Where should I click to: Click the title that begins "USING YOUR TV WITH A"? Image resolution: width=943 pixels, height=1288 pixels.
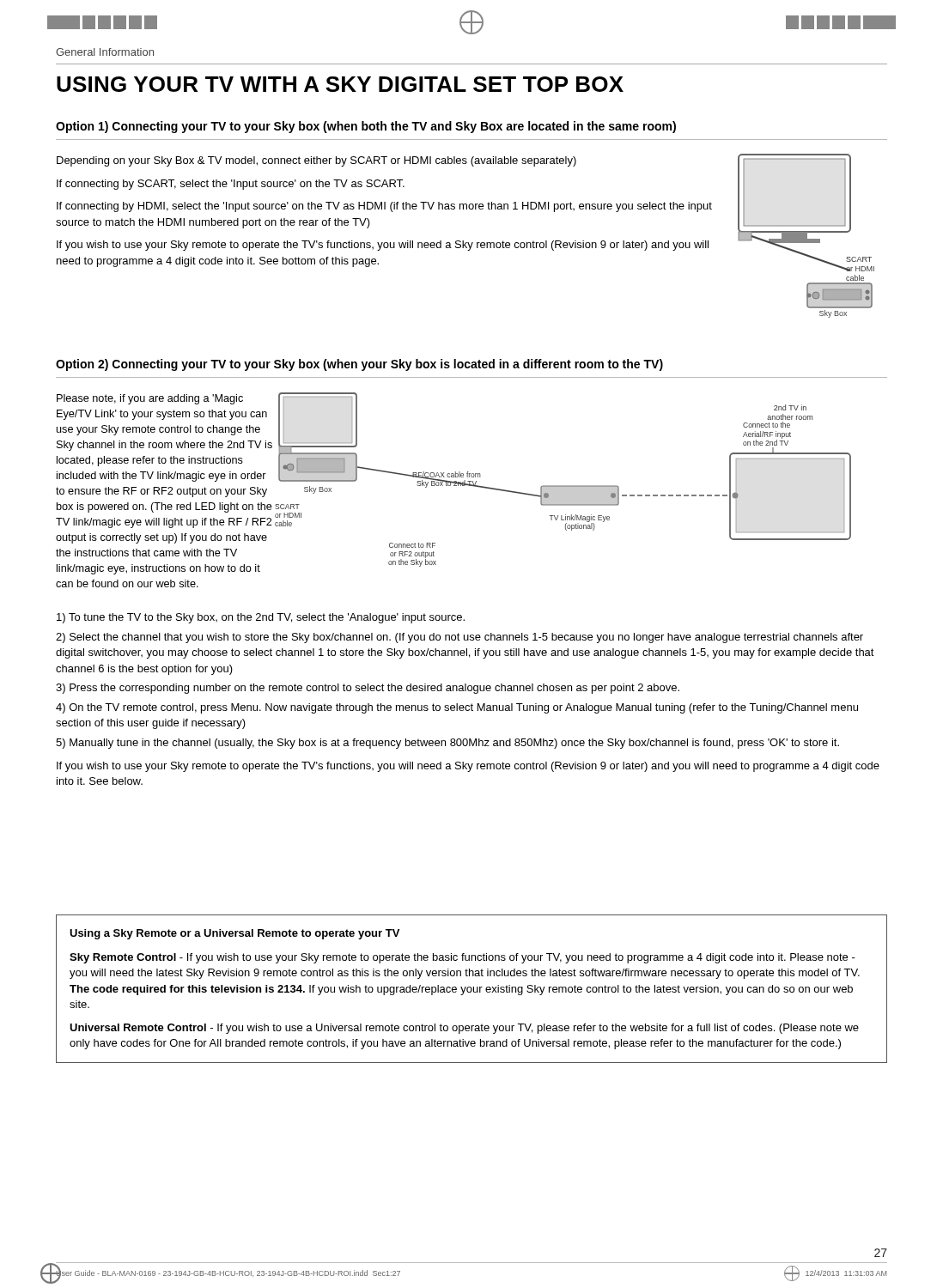click(x=472, y=84)
